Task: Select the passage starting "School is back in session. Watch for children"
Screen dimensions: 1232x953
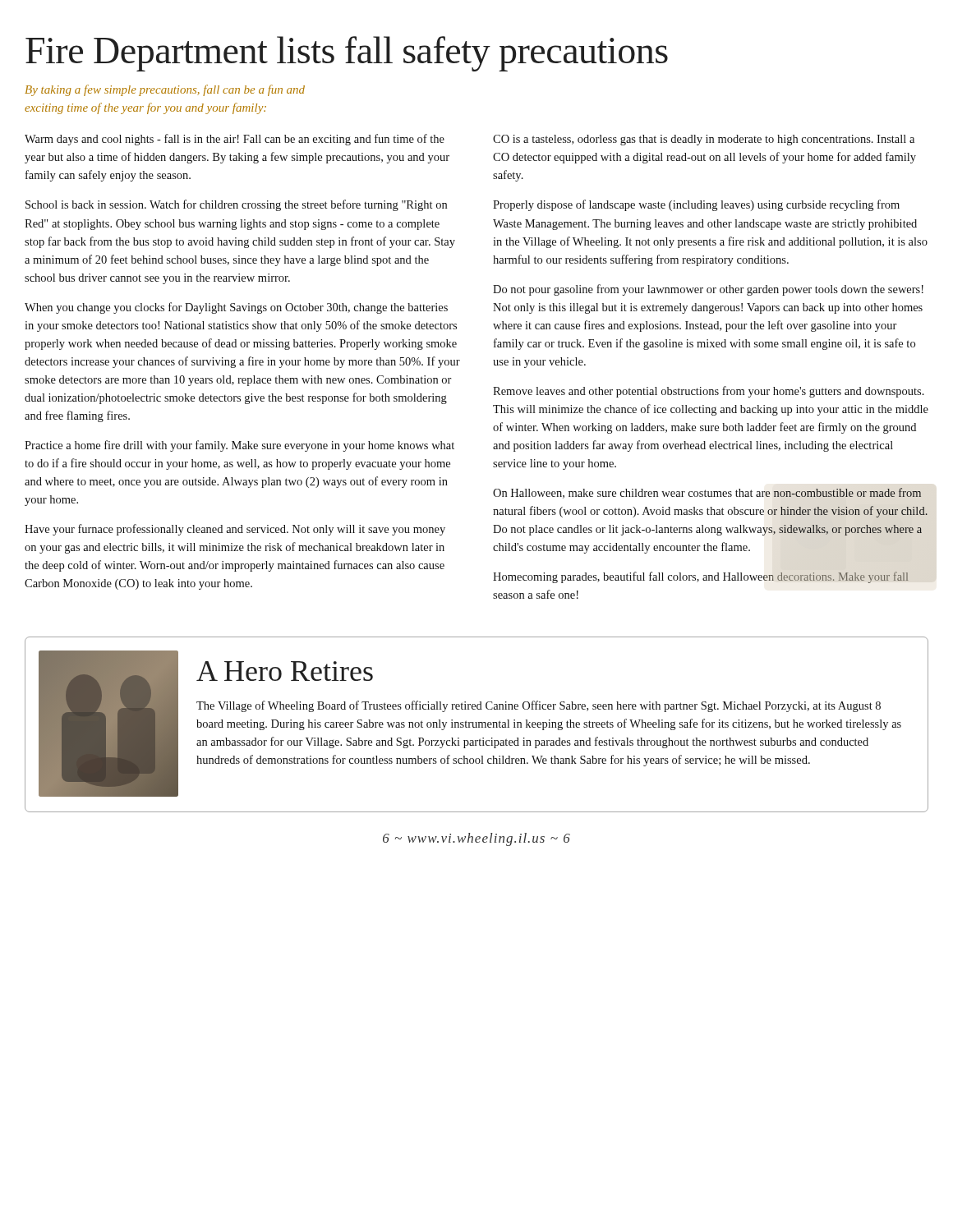Action: 240,241
